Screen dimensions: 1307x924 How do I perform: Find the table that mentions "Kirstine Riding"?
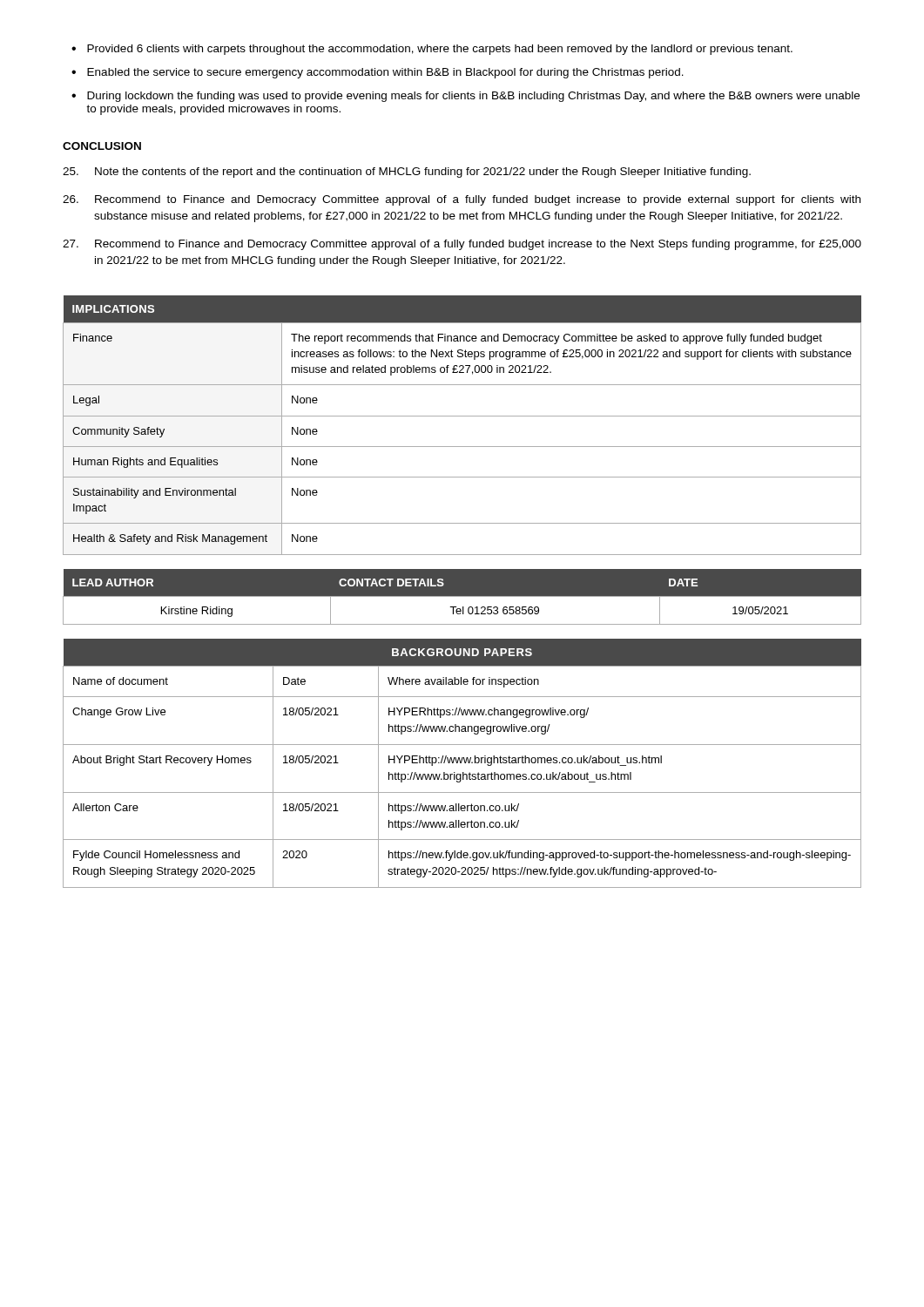(462, 596)
